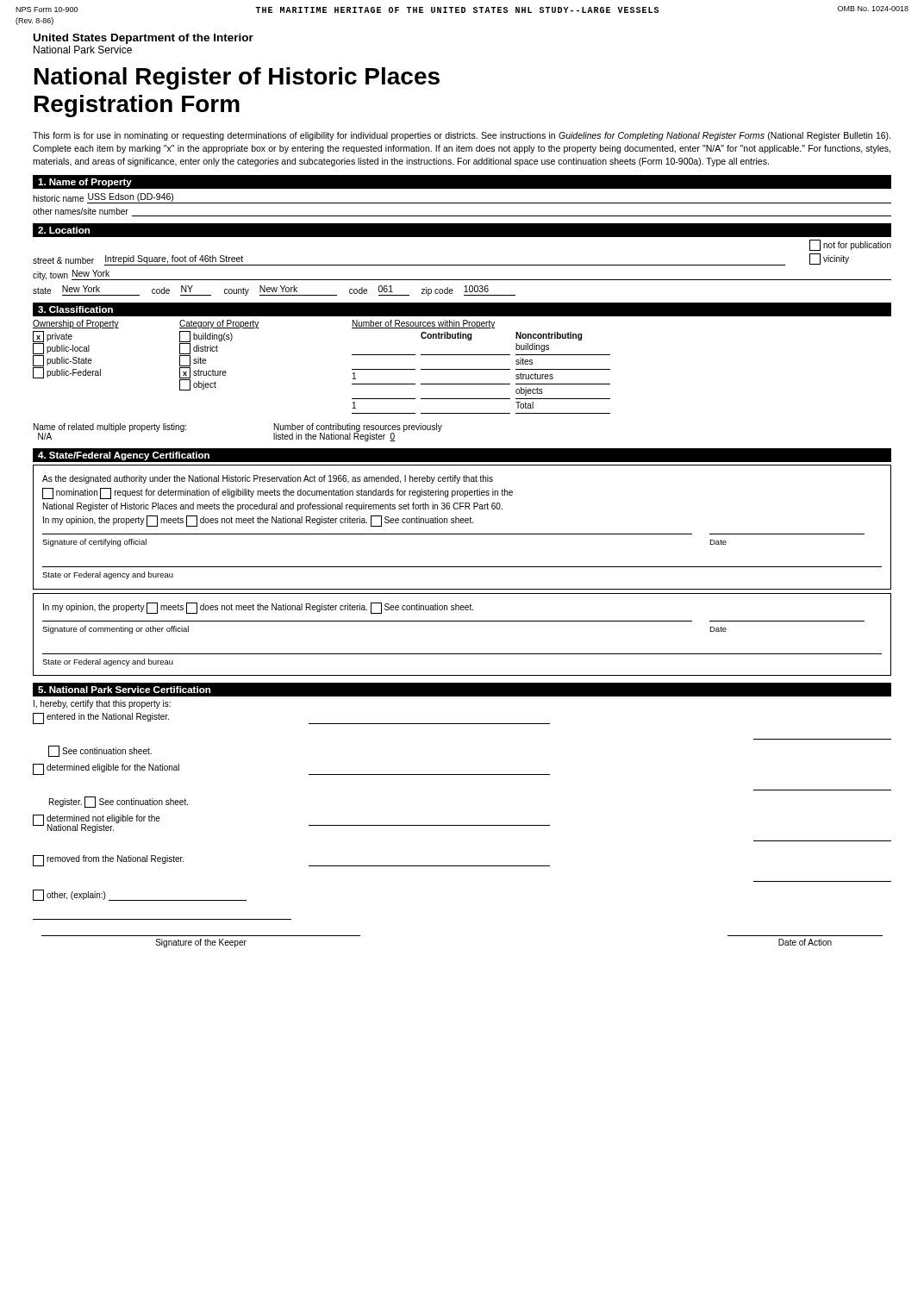Select the table that reads "Ownership of Property private"
This screenshot has height=1293, width=924.
click(x=462, y=380)
